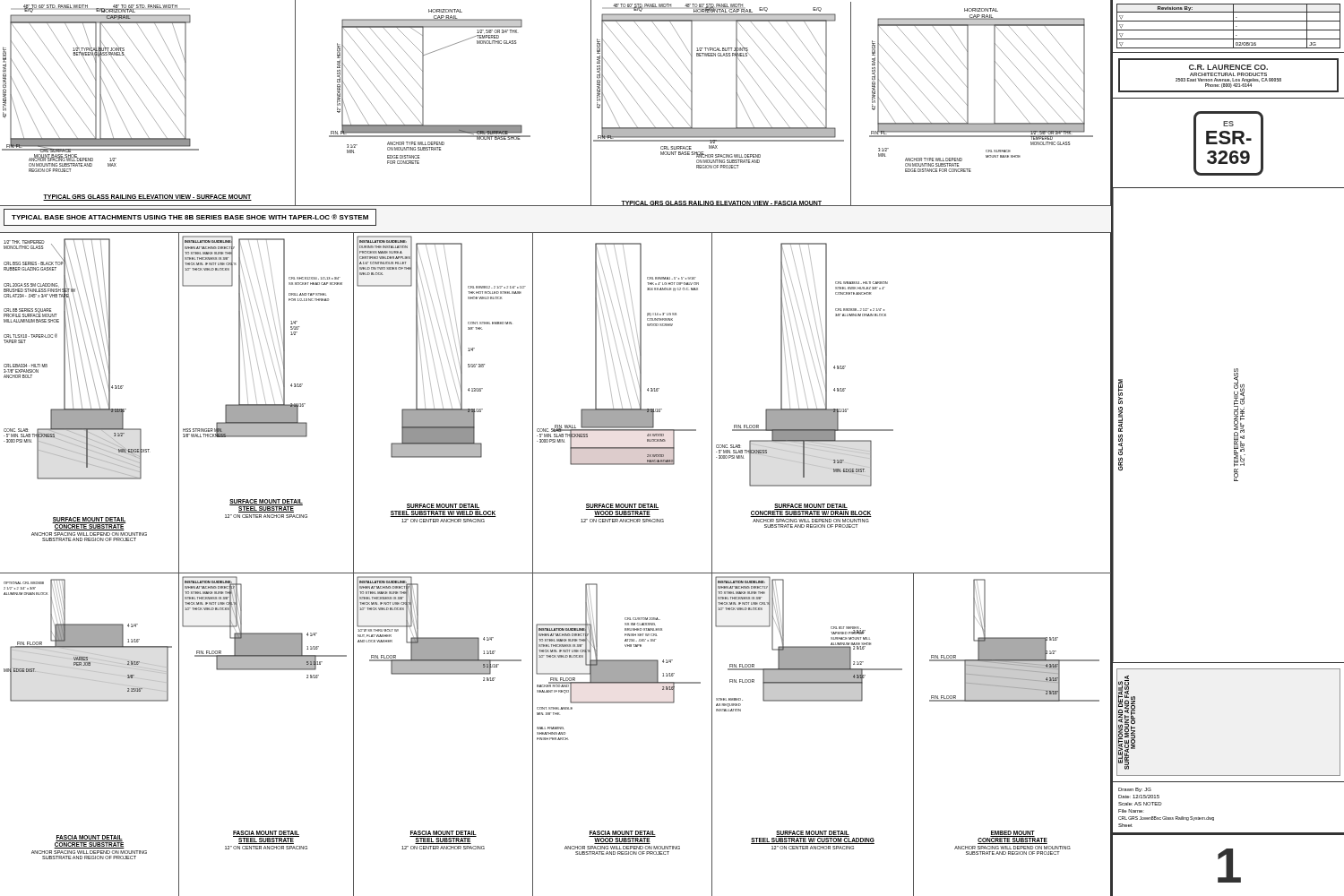Image resolution: width=1344 pixels, height=896 pixels.
Task: Select the section header containing "FASCIA MOUNT DETAILWOOD SUBSTRATE"
Action: [622, 837]
